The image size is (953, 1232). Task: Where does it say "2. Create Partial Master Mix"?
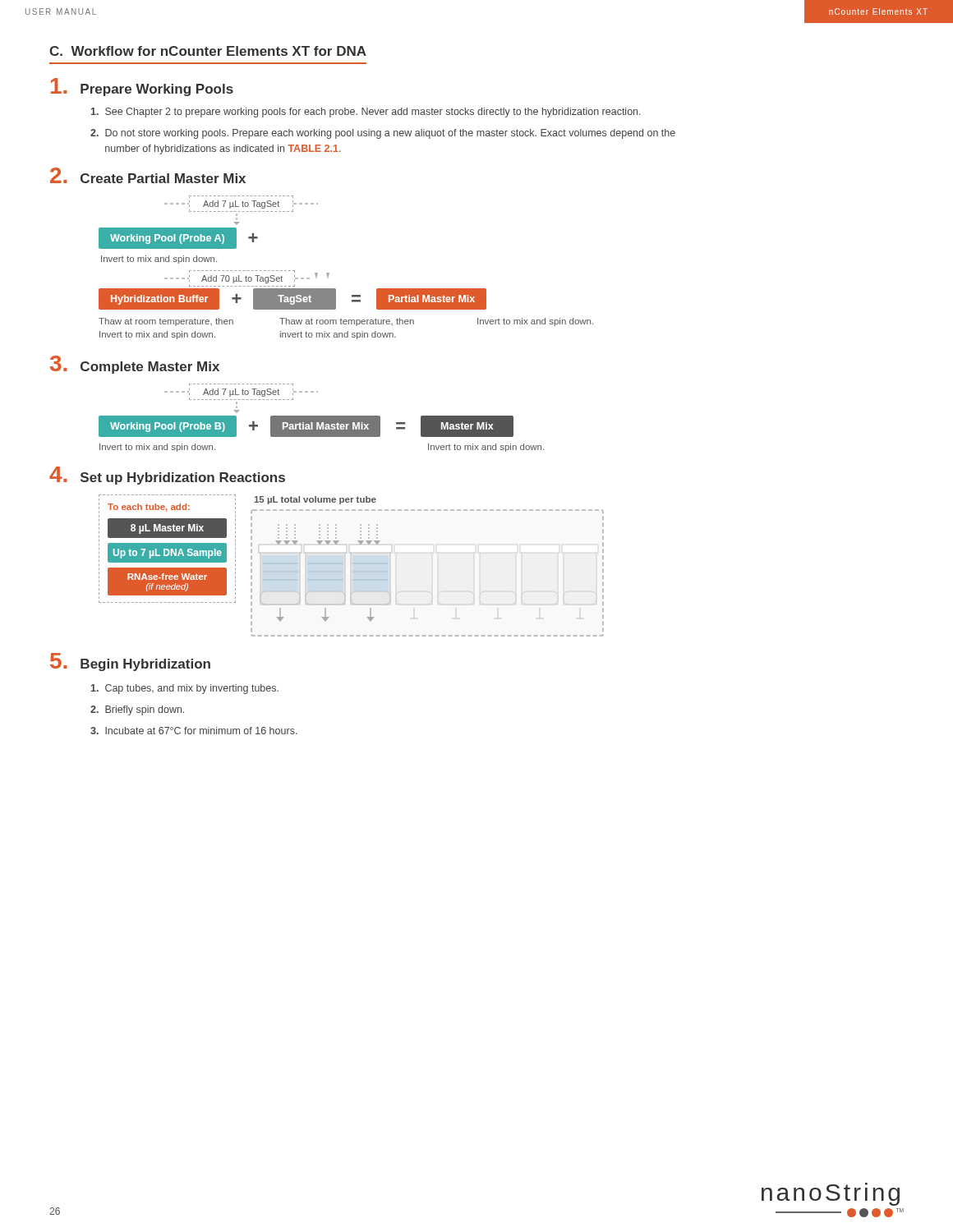click(x=148, y=176)
